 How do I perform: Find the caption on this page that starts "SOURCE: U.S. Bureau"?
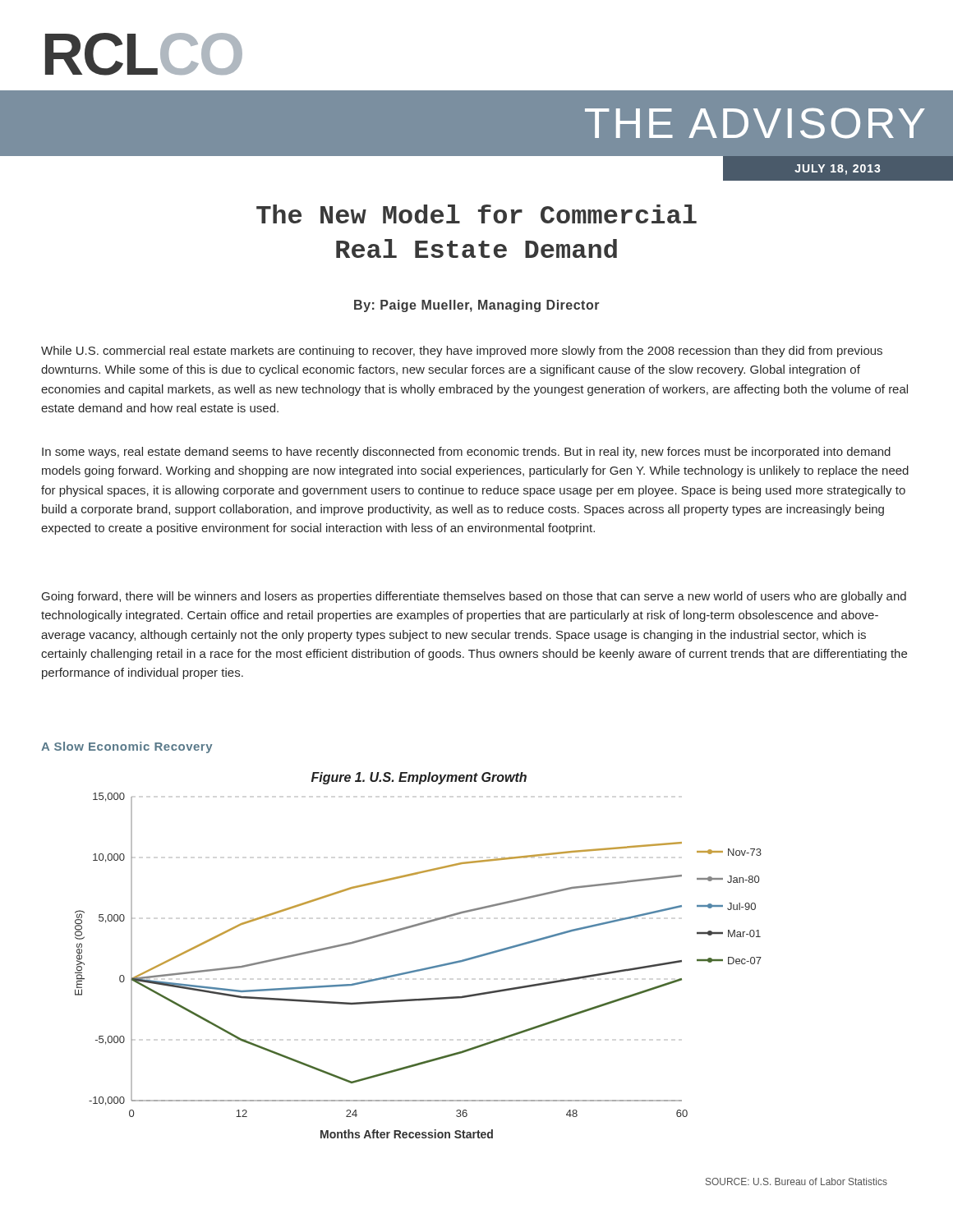796,1182
